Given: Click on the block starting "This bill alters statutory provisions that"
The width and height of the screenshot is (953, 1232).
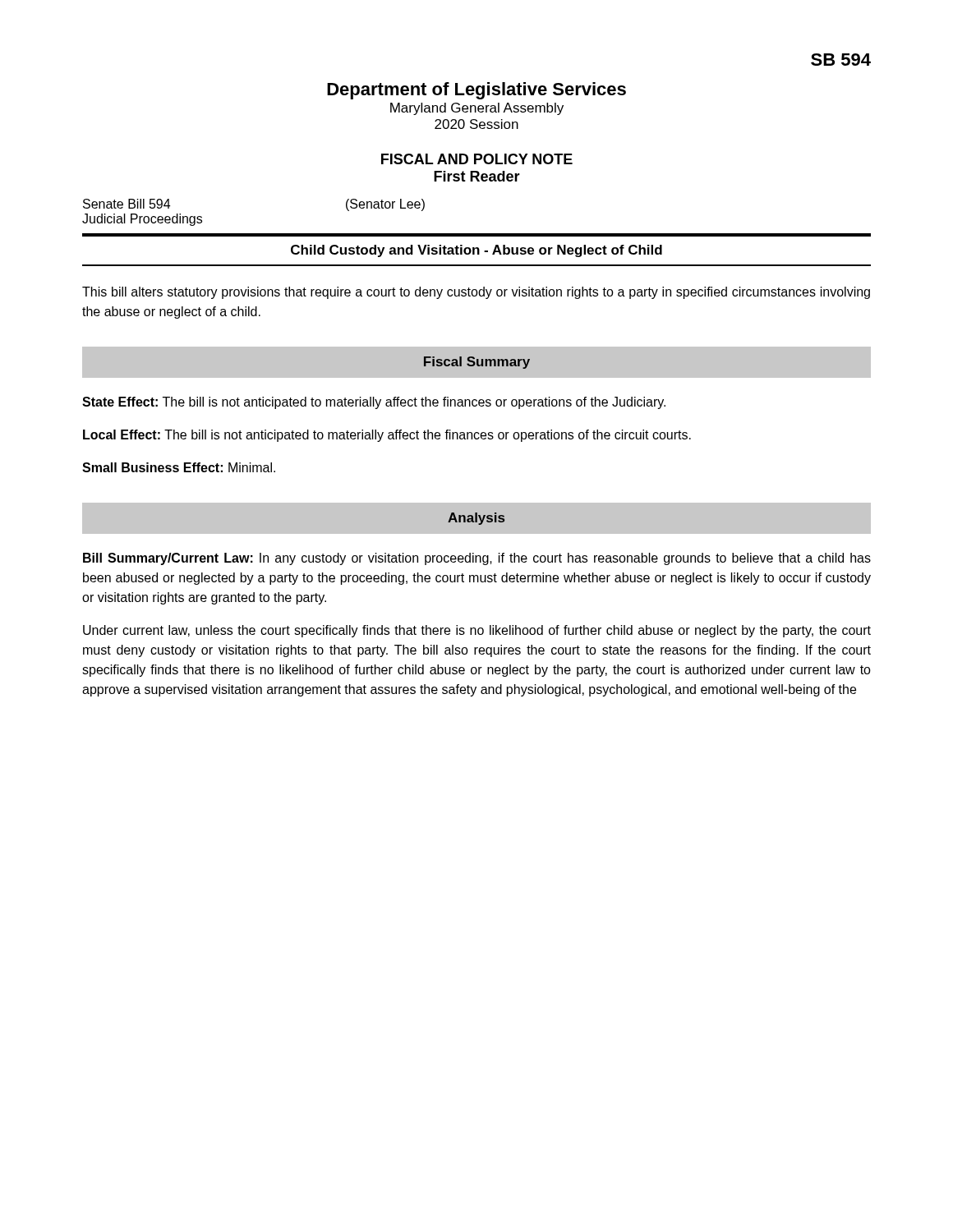Looking at the screenshot, I should (476, 302).
